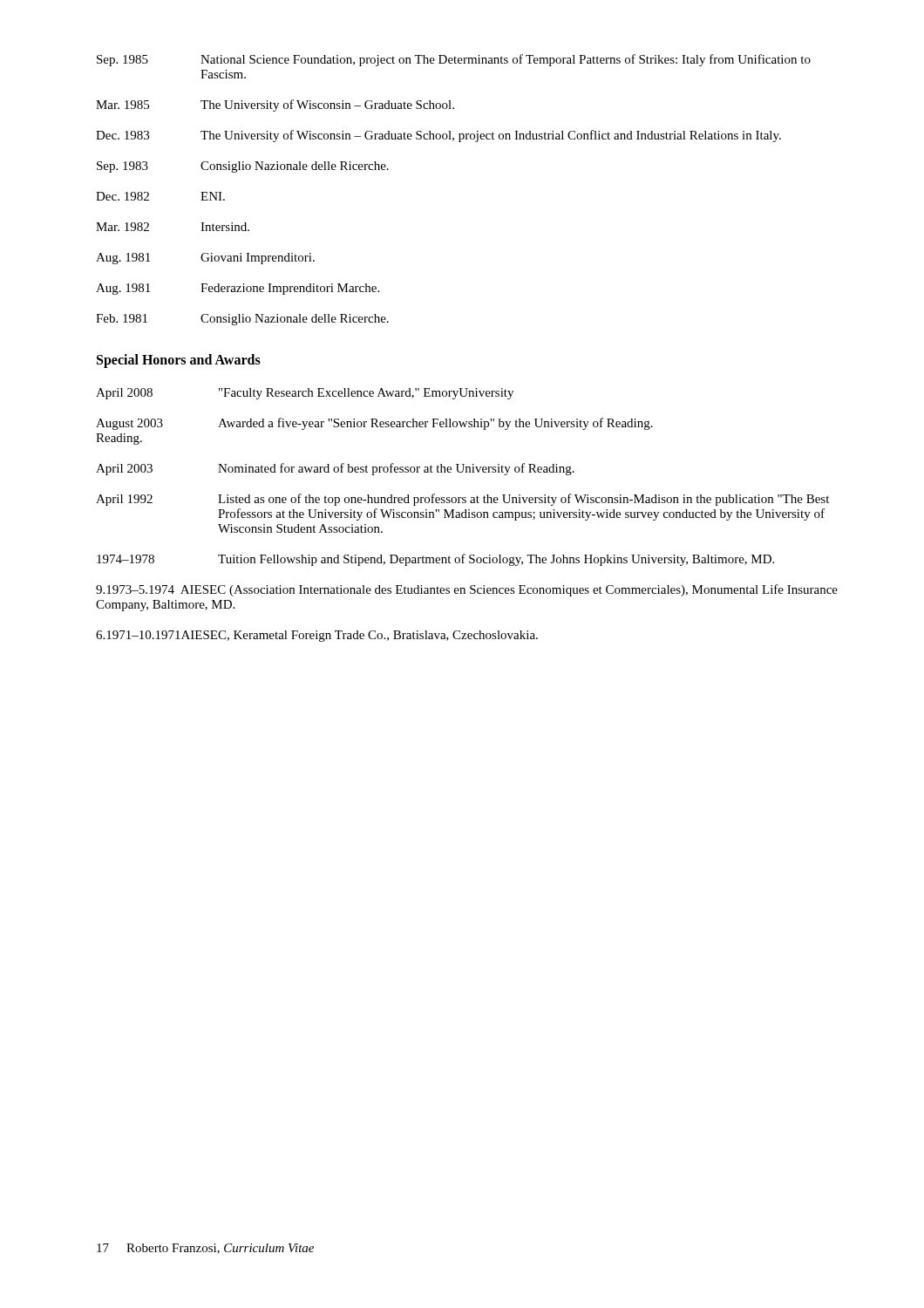Locate the section header
The height and width of the screenshot is (1308, 924).
(178, 360)
